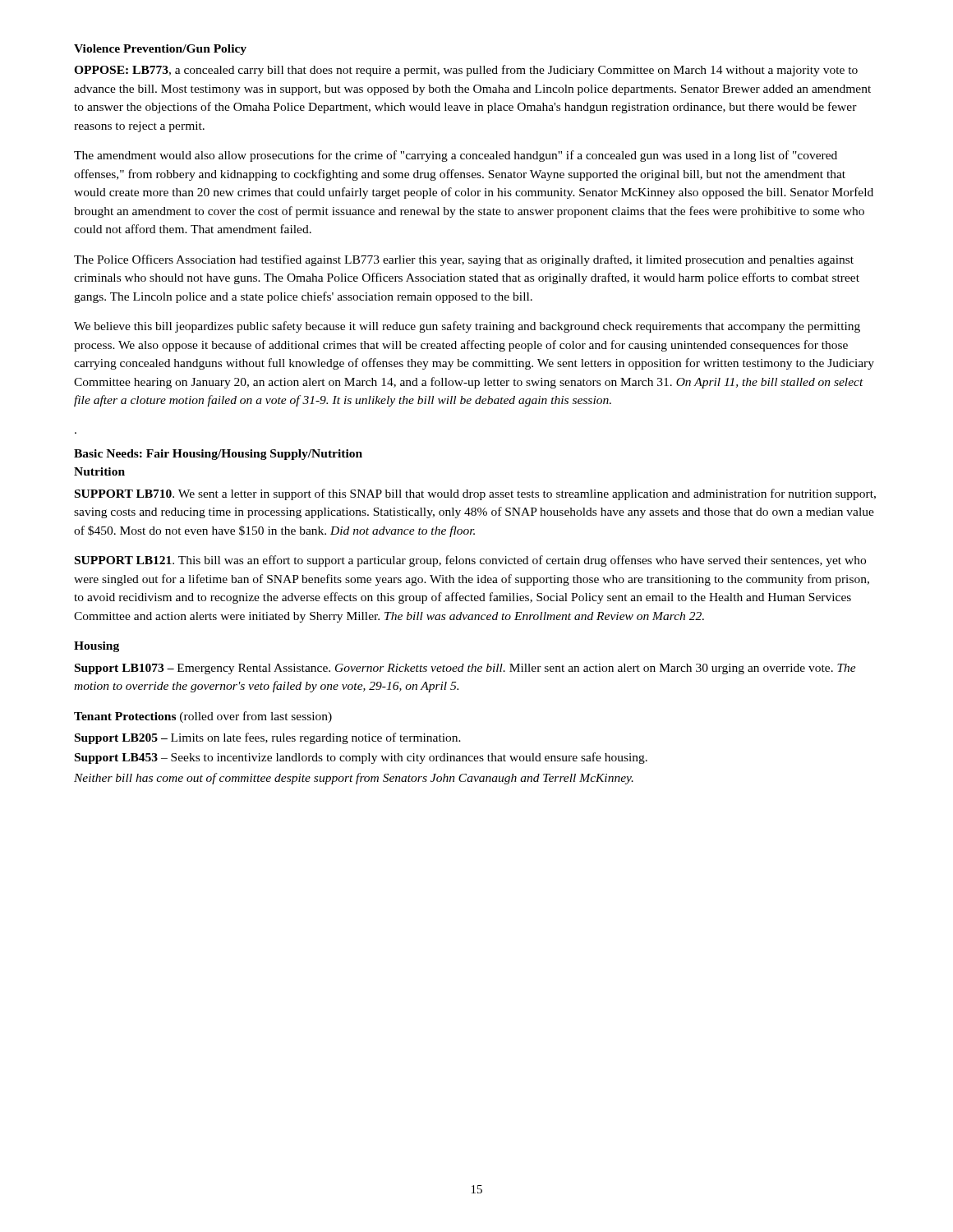Select the text block starting "SUPPORT LB710. We sent"
Viewport: 953px width, 1232px height.
[475, 512]
